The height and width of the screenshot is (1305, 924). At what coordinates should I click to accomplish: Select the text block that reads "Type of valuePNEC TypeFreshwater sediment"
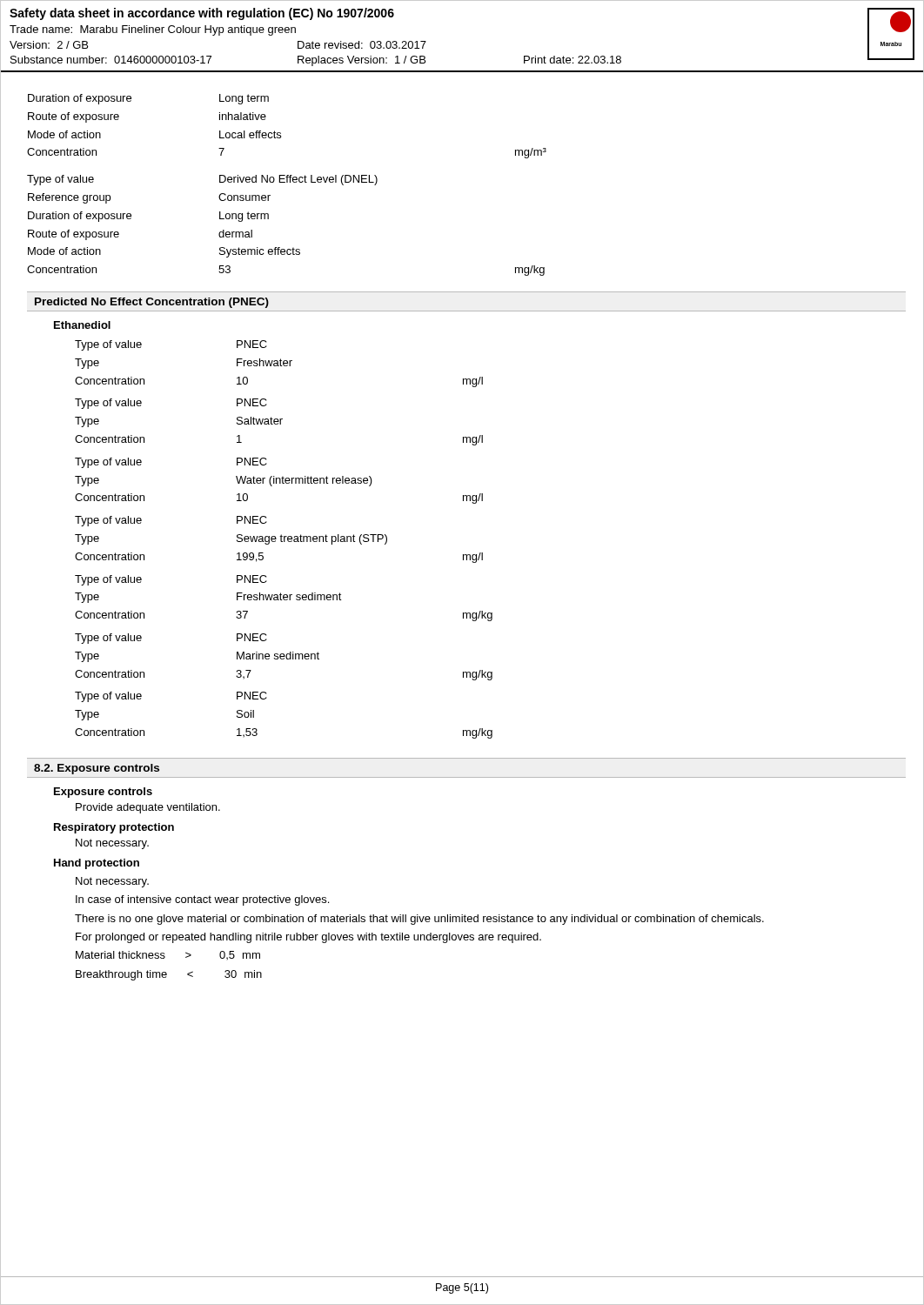tap(284, 598)
